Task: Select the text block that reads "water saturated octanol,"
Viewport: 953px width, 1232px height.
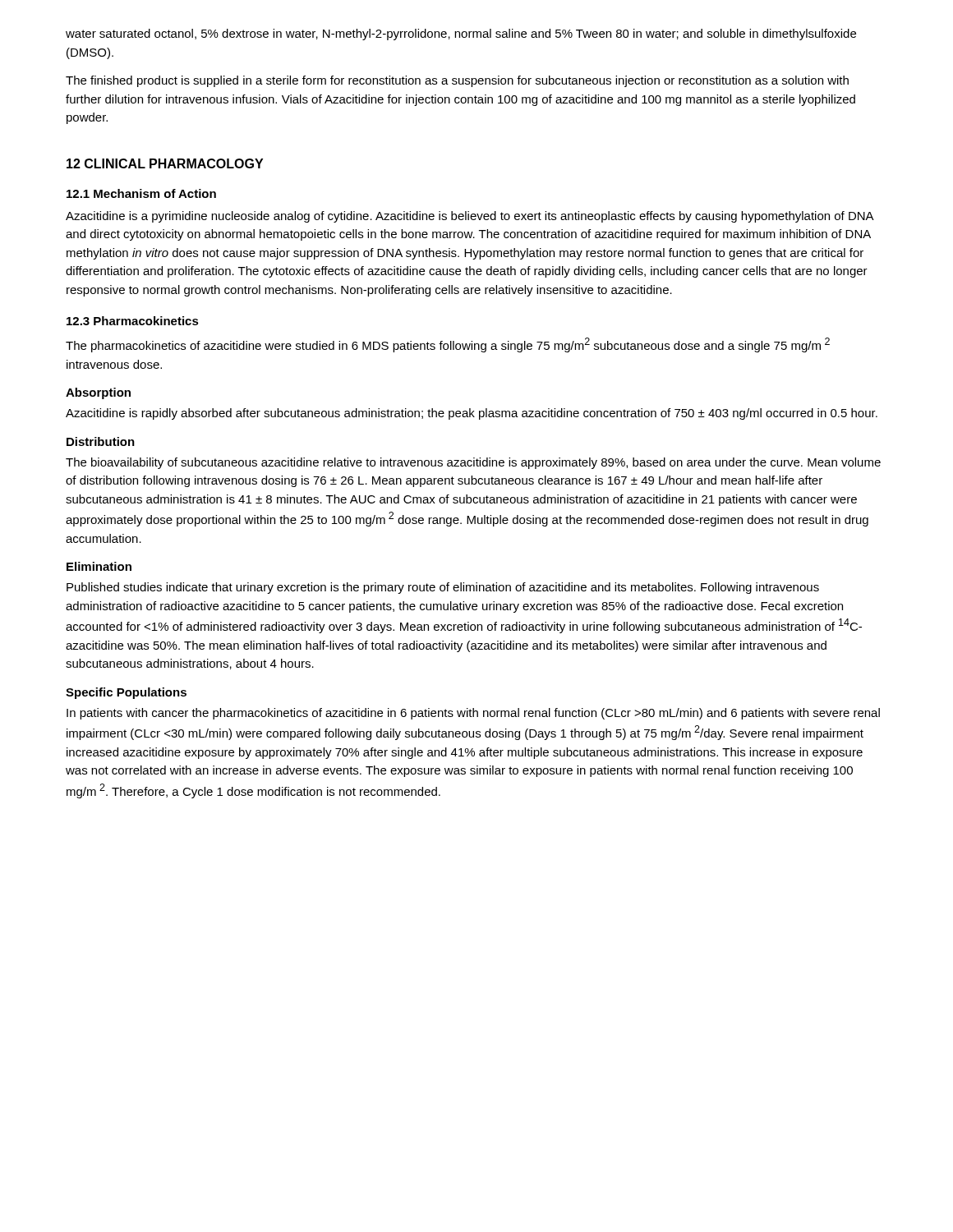Action: (476, 43)
